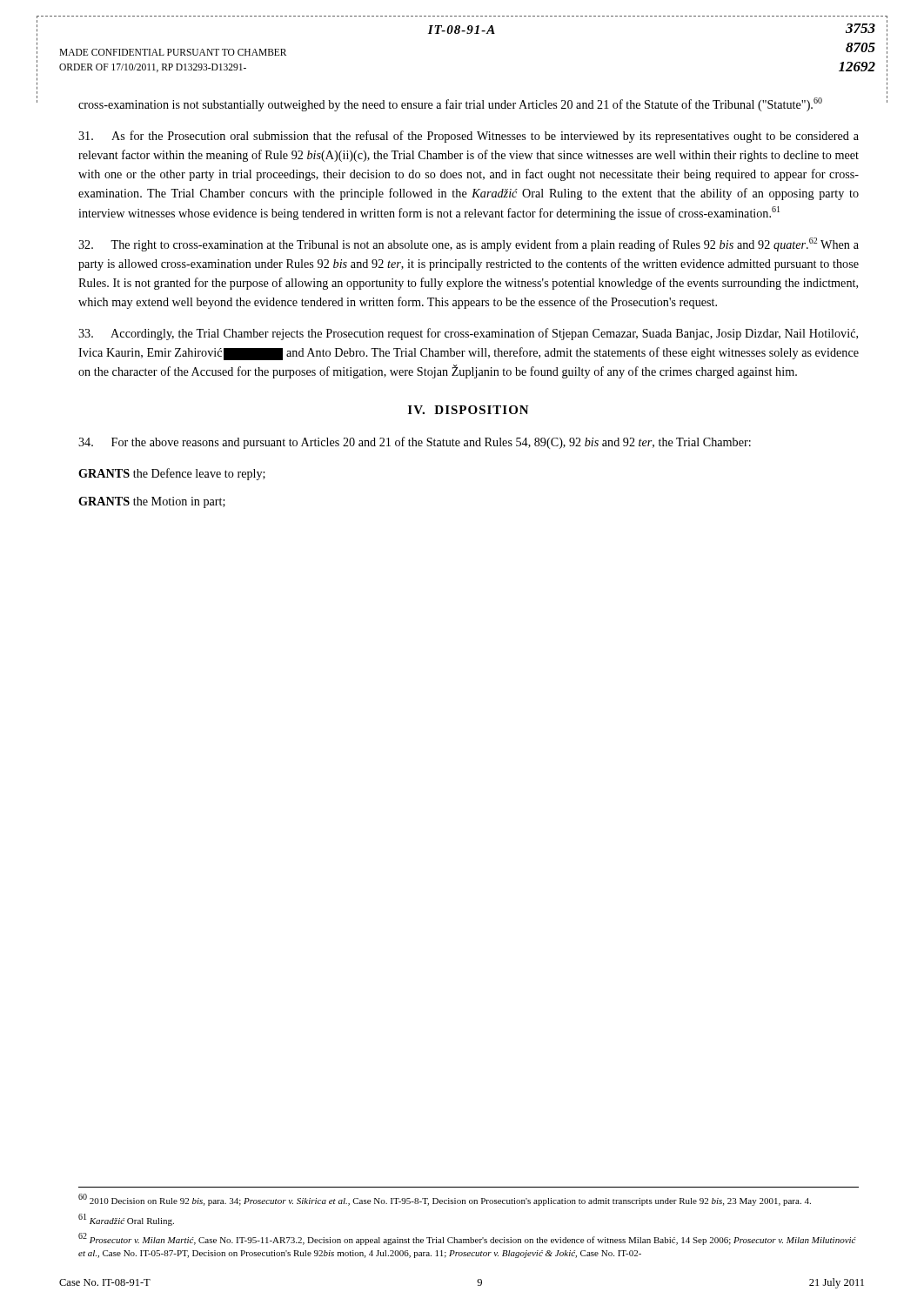Locate the text "61 Karadžić Oral Ruling."
The width and height of the screenshot is (924, 1305).
(x=126, y=1218)
